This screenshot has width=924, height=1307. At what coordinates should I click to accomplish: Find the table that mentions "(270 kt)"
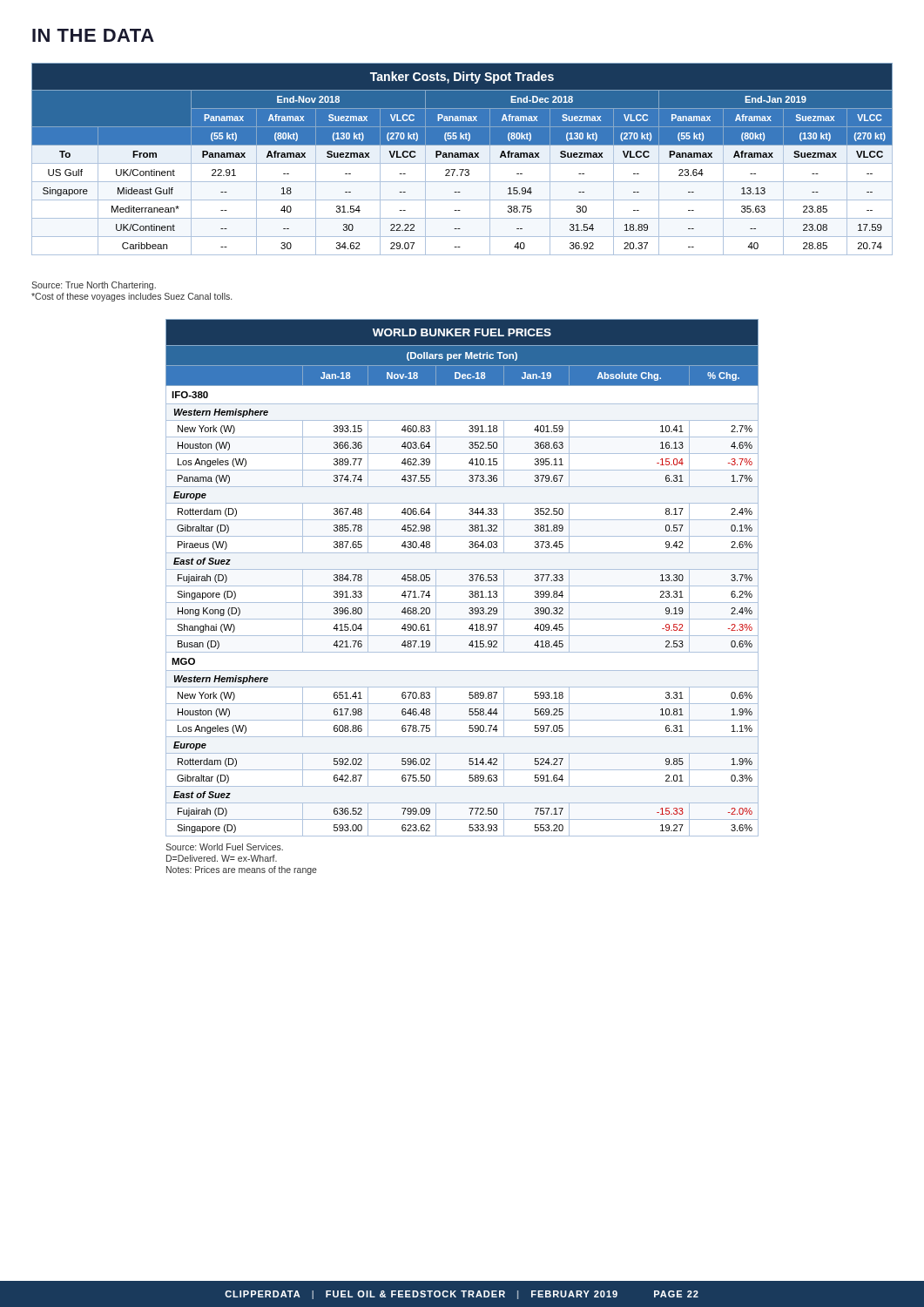coord(462,159)
